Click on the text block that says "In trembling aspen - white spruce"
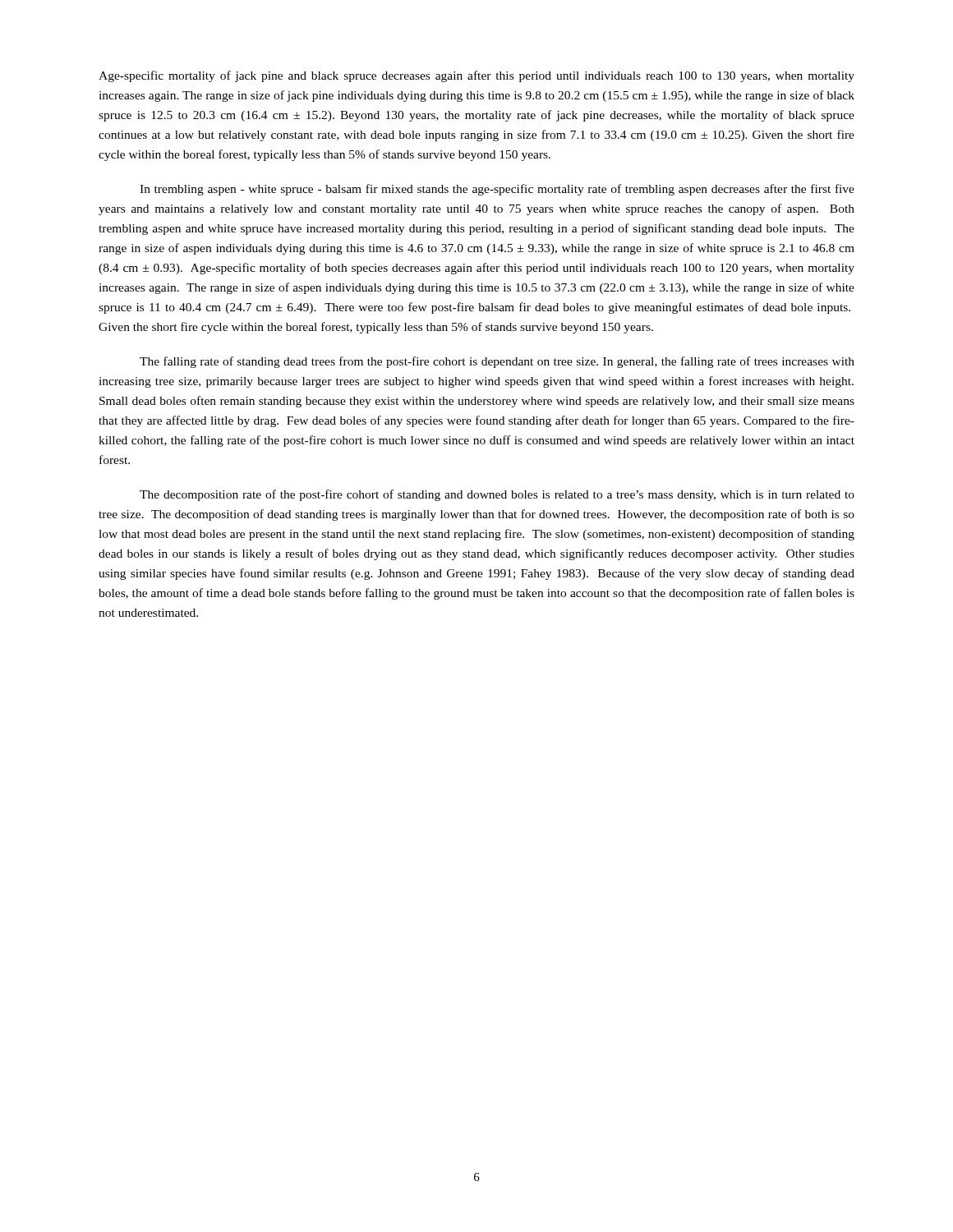This screenshot has height=1232, width=953. tap(476, 258)
